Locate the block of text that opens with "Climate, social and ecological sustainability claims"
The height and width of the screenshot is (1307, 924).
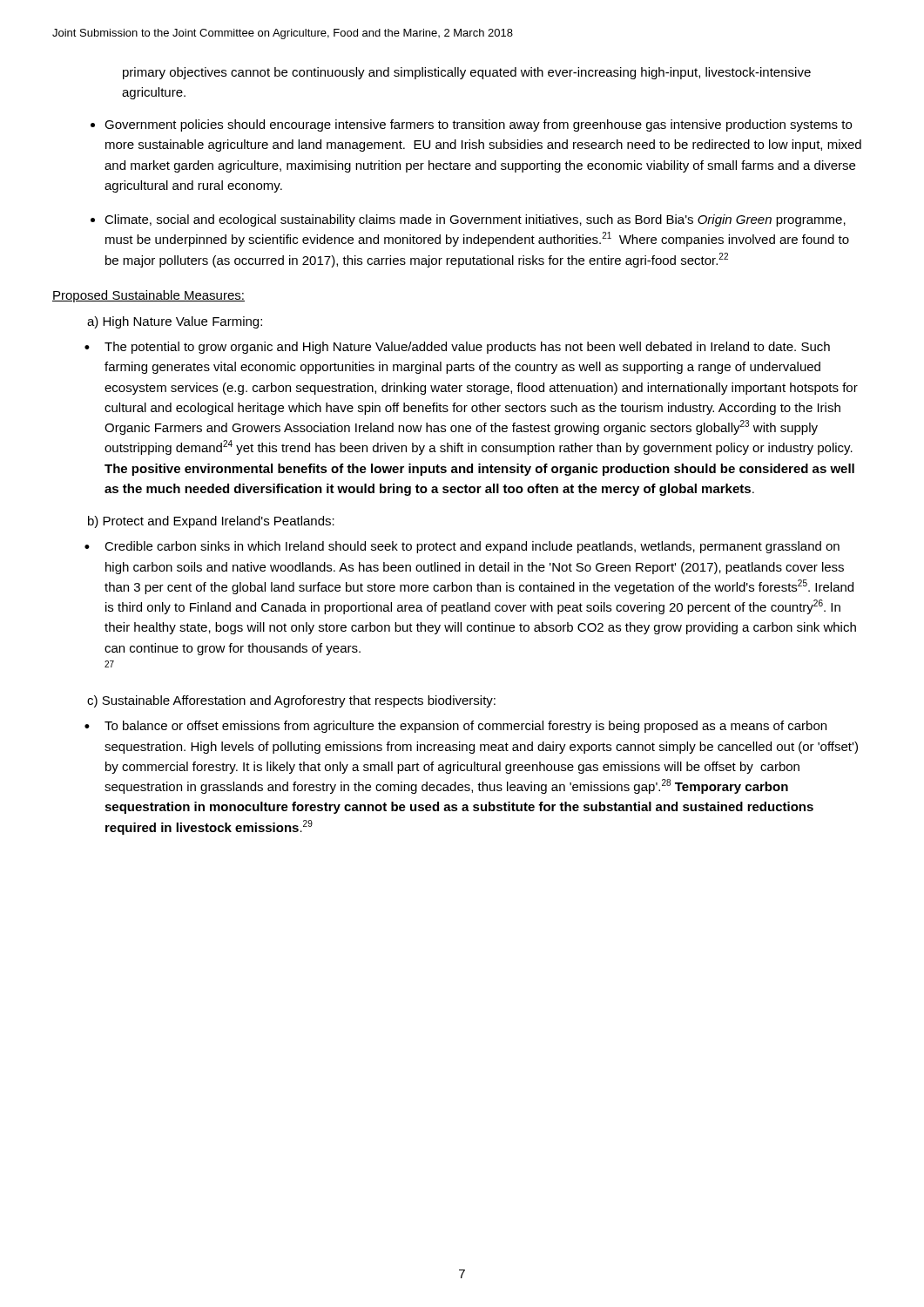pos(477,239)
